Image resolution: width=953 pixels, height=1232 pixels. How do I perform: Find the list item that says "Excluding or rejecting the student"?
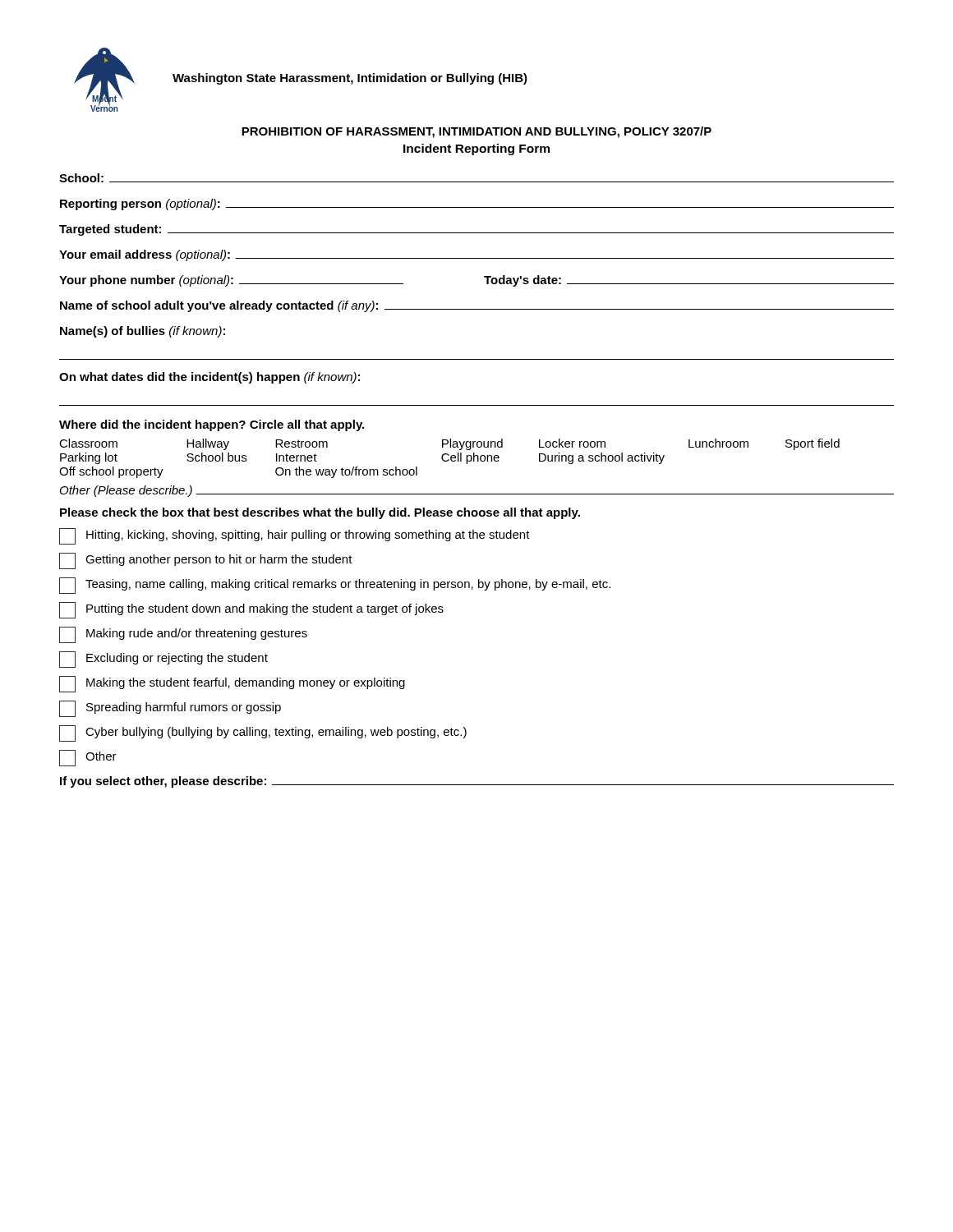click(163, 659)
